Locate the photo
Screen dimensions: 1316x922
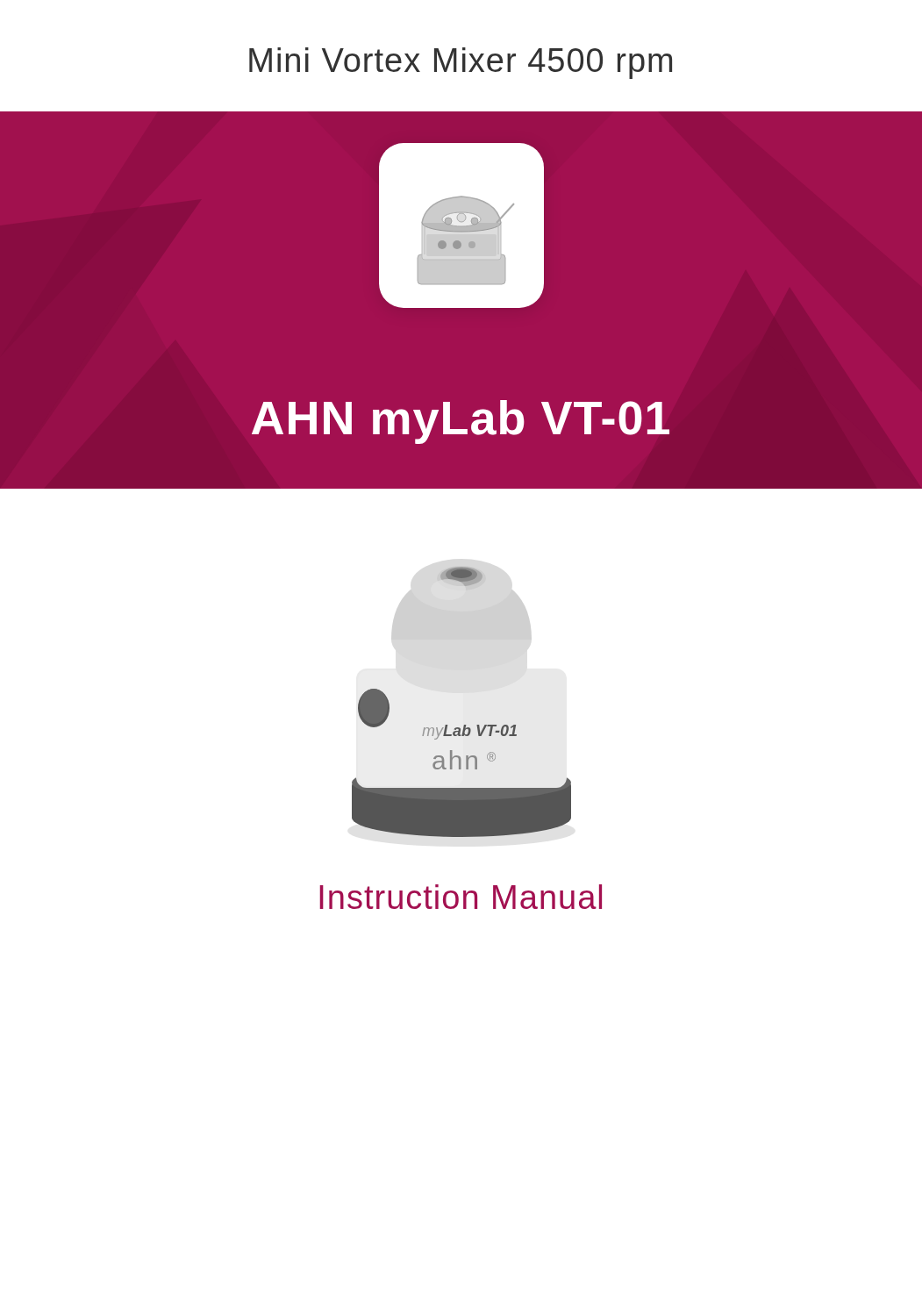tap(461, 682)
